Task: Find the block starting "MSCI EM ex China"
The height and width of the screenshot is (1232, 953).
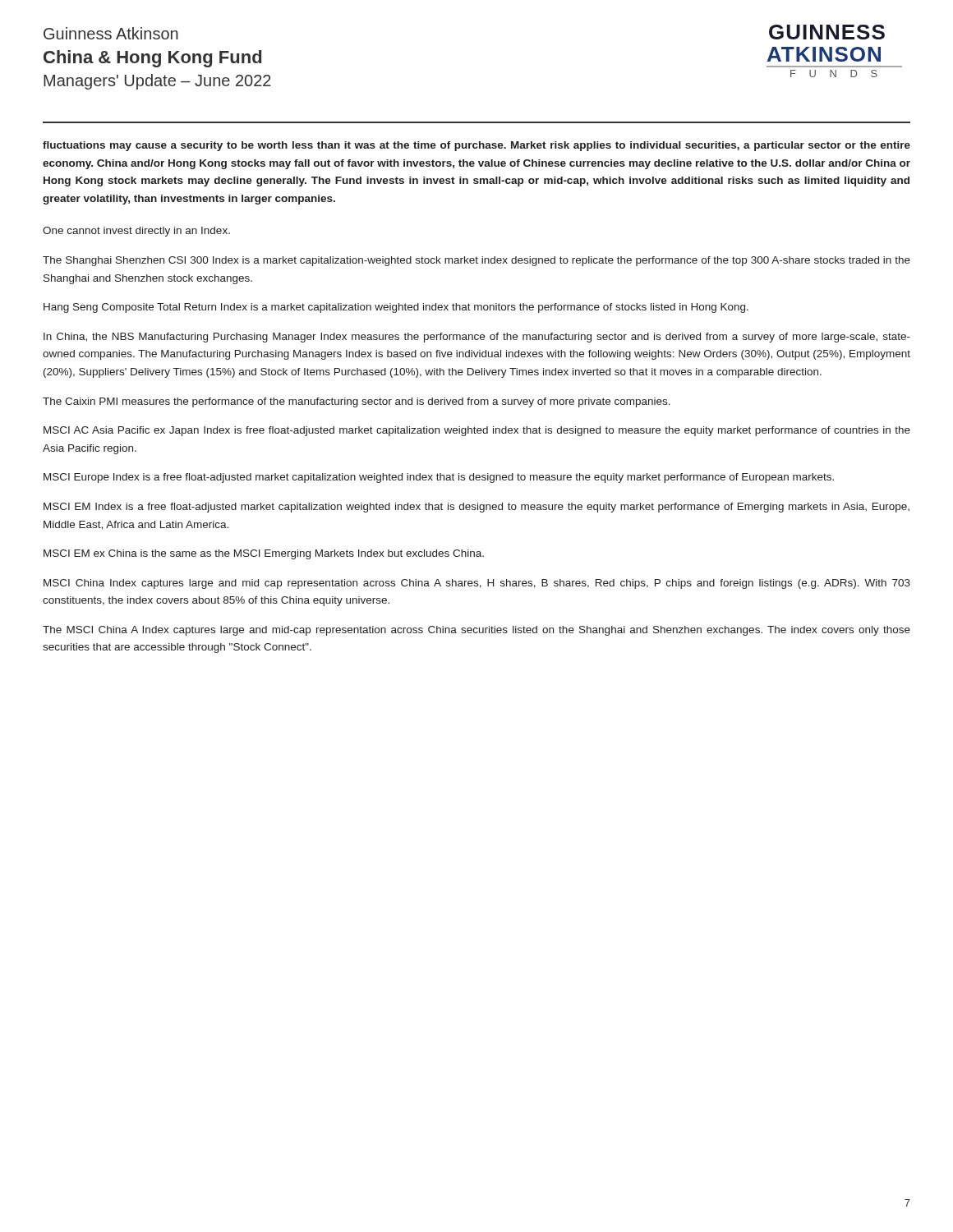Action: [x=264, y=553]
